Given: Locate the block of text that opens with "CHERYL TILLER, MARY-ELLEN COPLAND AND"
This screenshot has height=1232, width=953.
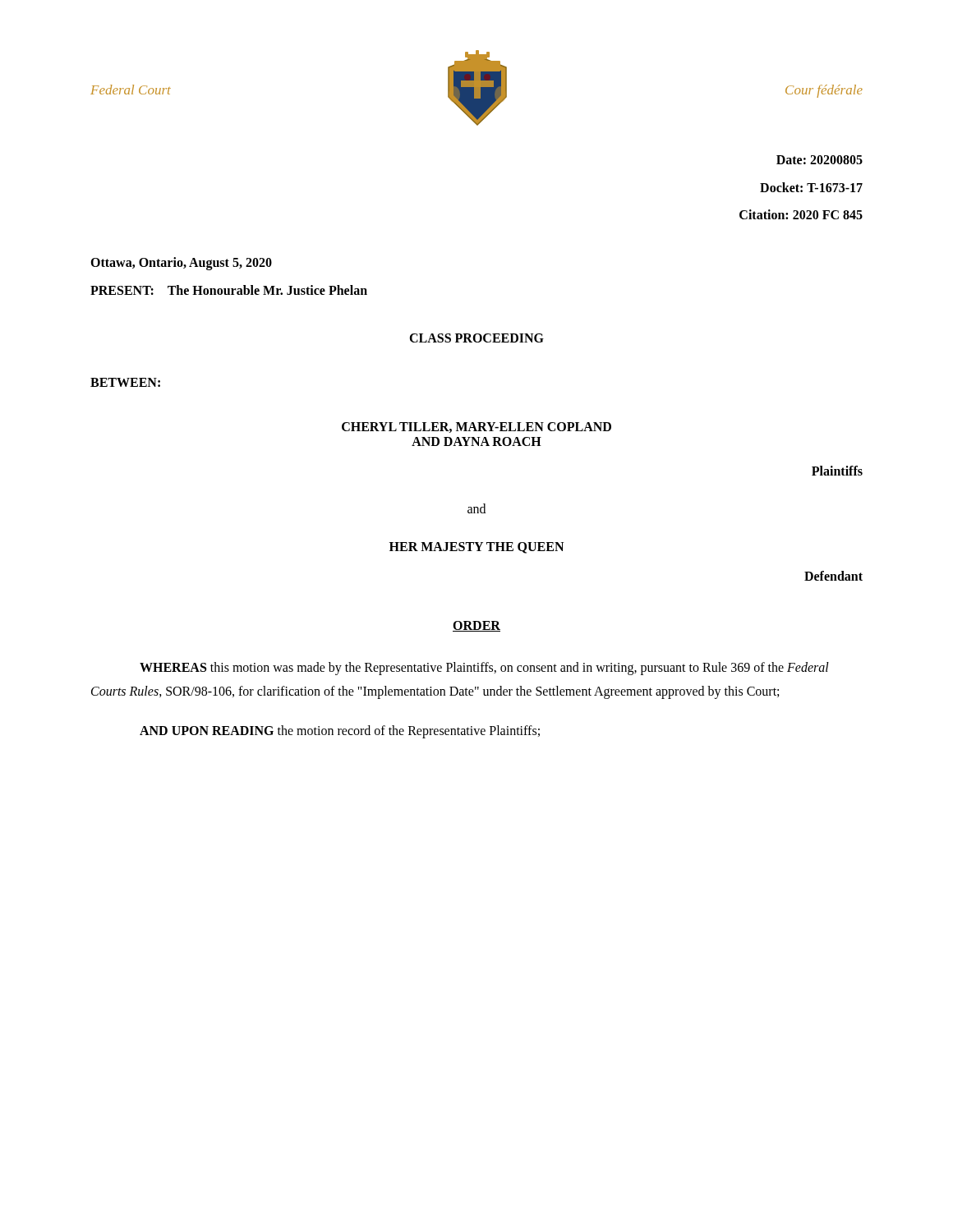Looking at the screenshot, I should point(476,434).
